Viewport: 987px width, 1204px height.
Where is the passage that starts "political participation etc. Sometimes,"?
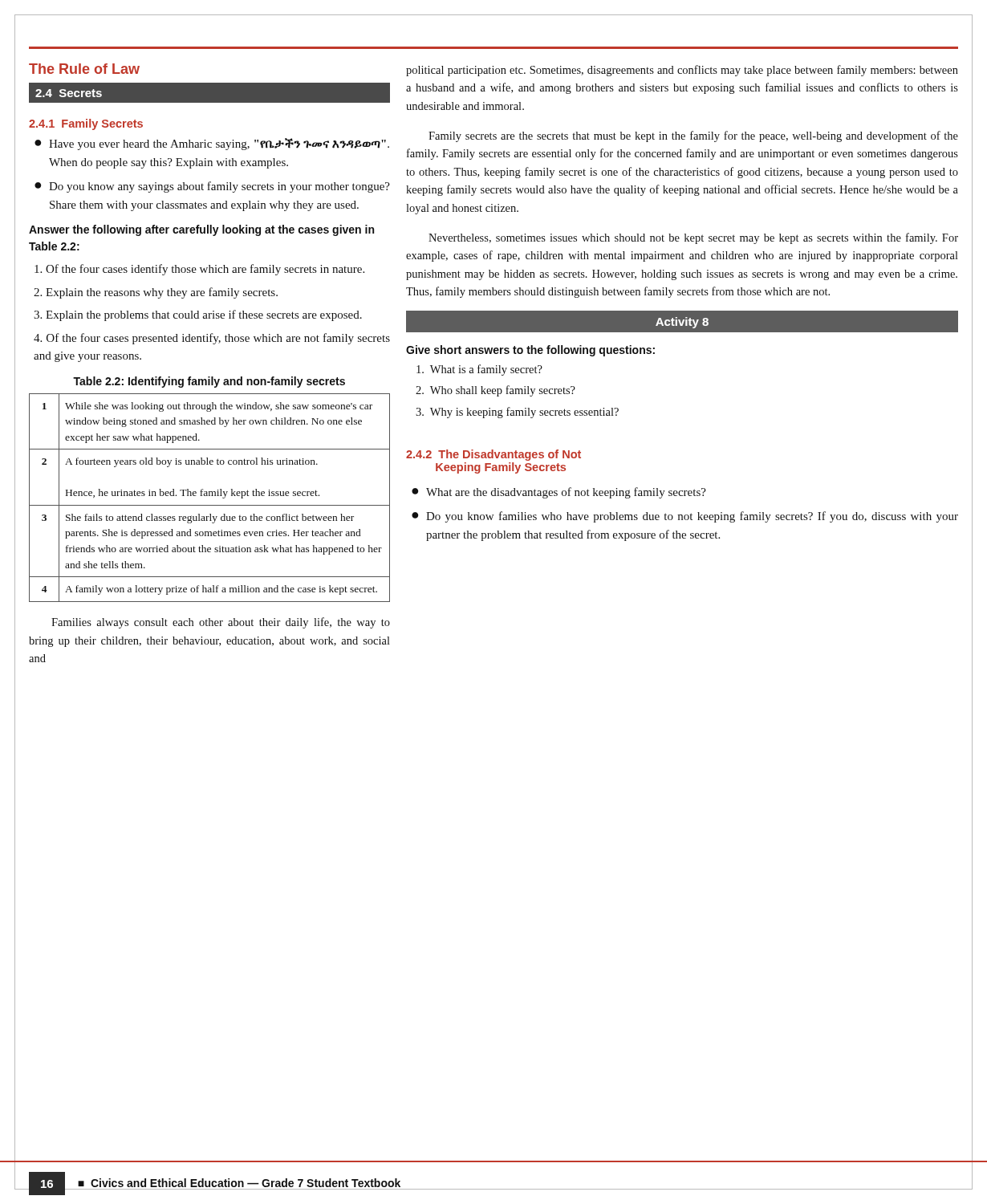coord(682,181)
